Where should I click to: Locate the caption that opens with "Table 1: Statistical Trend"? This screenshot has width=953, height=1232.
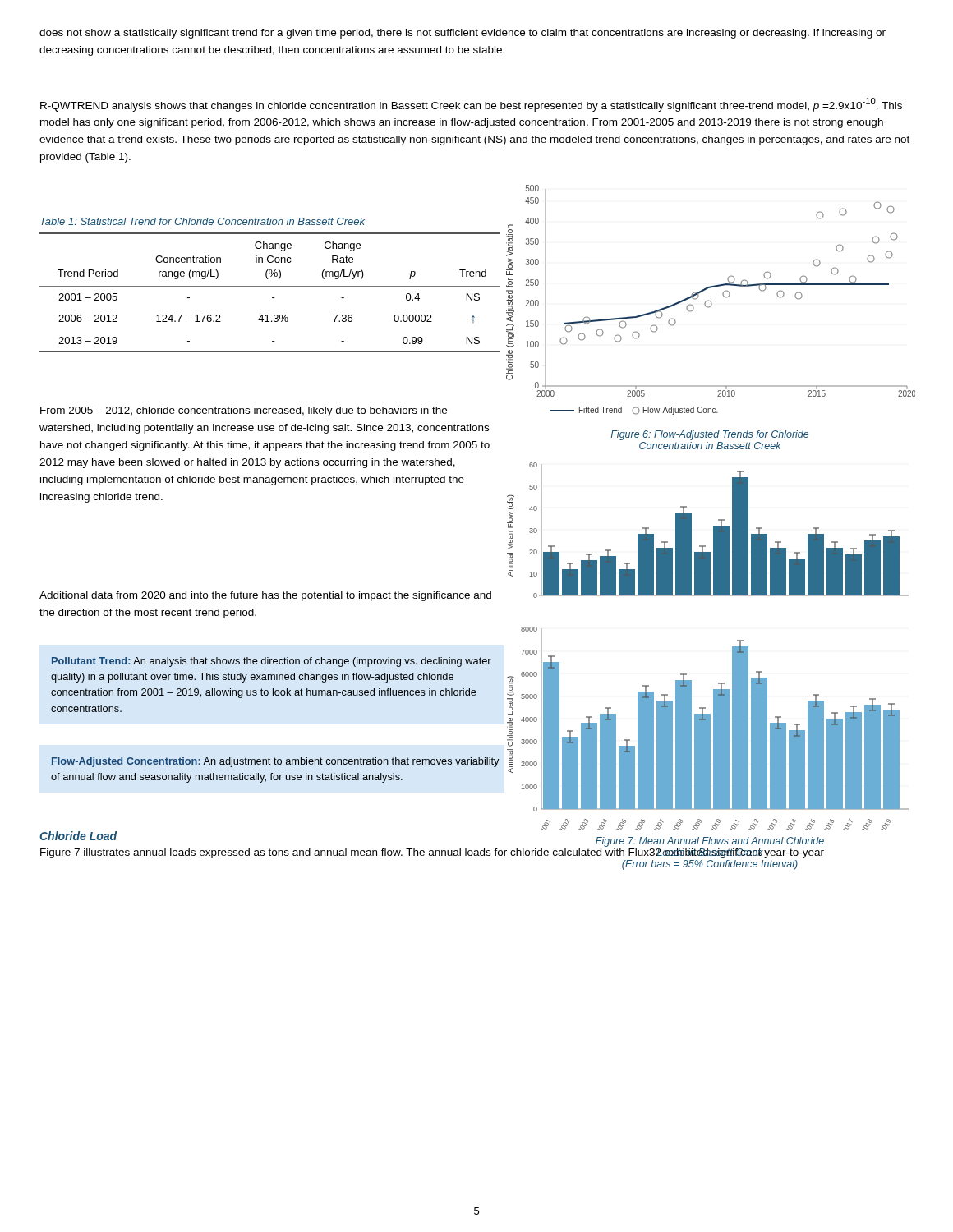click(x=202, y=221)
